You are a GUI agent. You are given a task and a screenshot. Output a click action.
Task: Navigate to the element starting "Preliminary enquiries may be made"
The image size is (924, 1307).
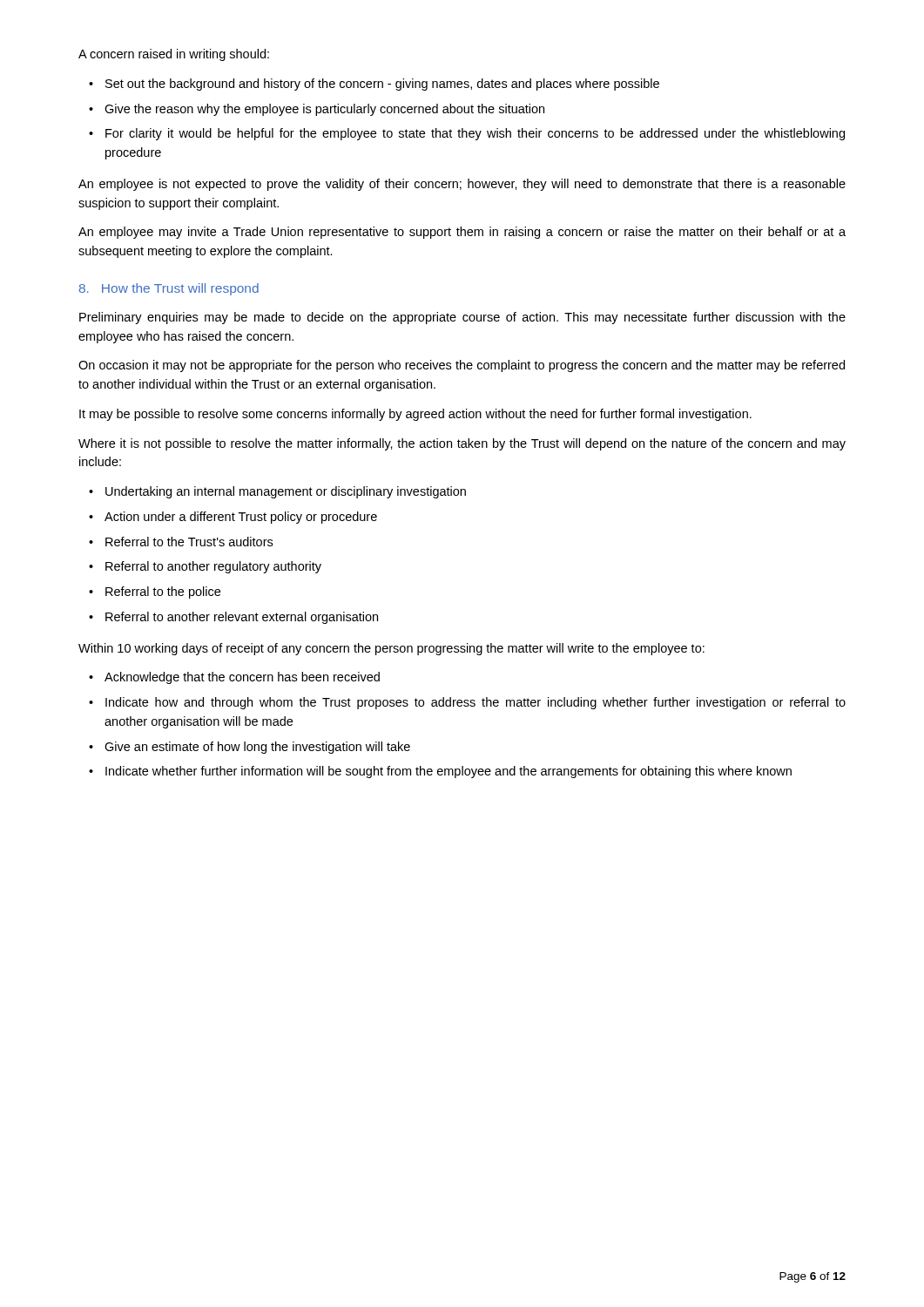click(x=462, y=327)
